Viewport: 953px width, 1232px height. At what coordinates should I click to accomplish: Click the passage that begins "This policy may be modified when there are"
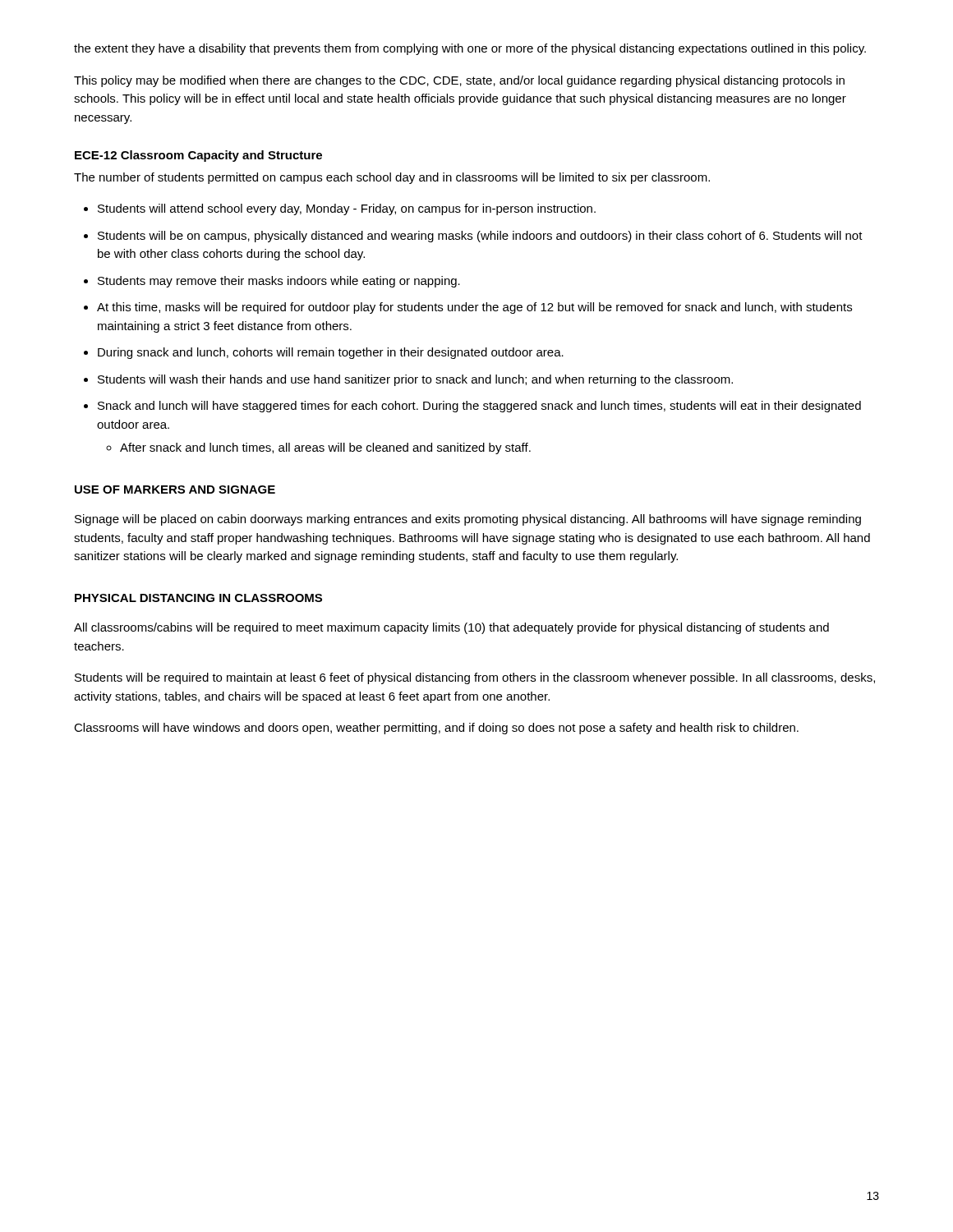pyautogui.click(x=460, y=98)
